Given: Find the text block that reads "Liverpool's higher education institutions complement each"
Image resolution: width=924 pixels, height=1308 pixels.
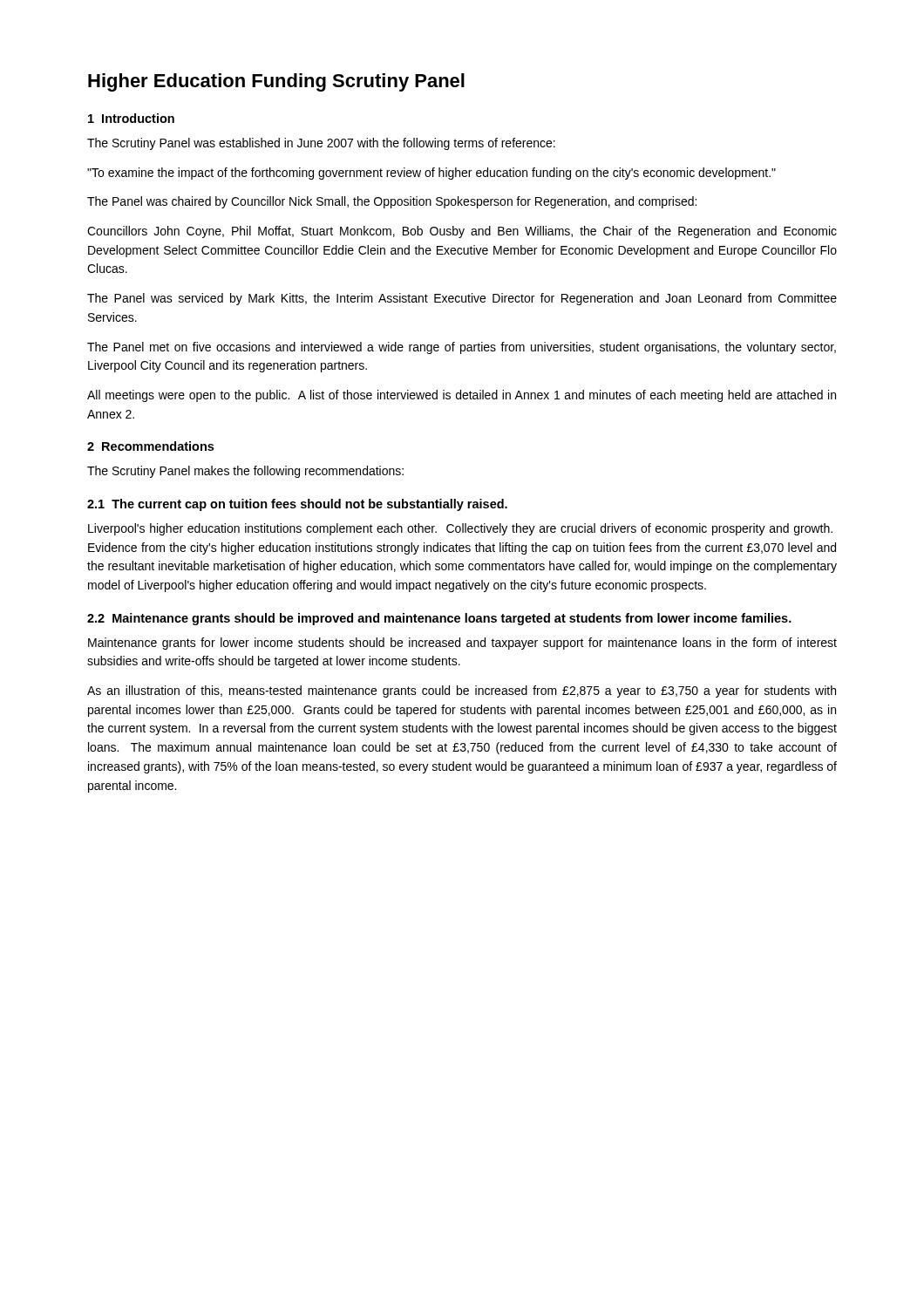Looking at the screenshot, I should pos(462,557).
